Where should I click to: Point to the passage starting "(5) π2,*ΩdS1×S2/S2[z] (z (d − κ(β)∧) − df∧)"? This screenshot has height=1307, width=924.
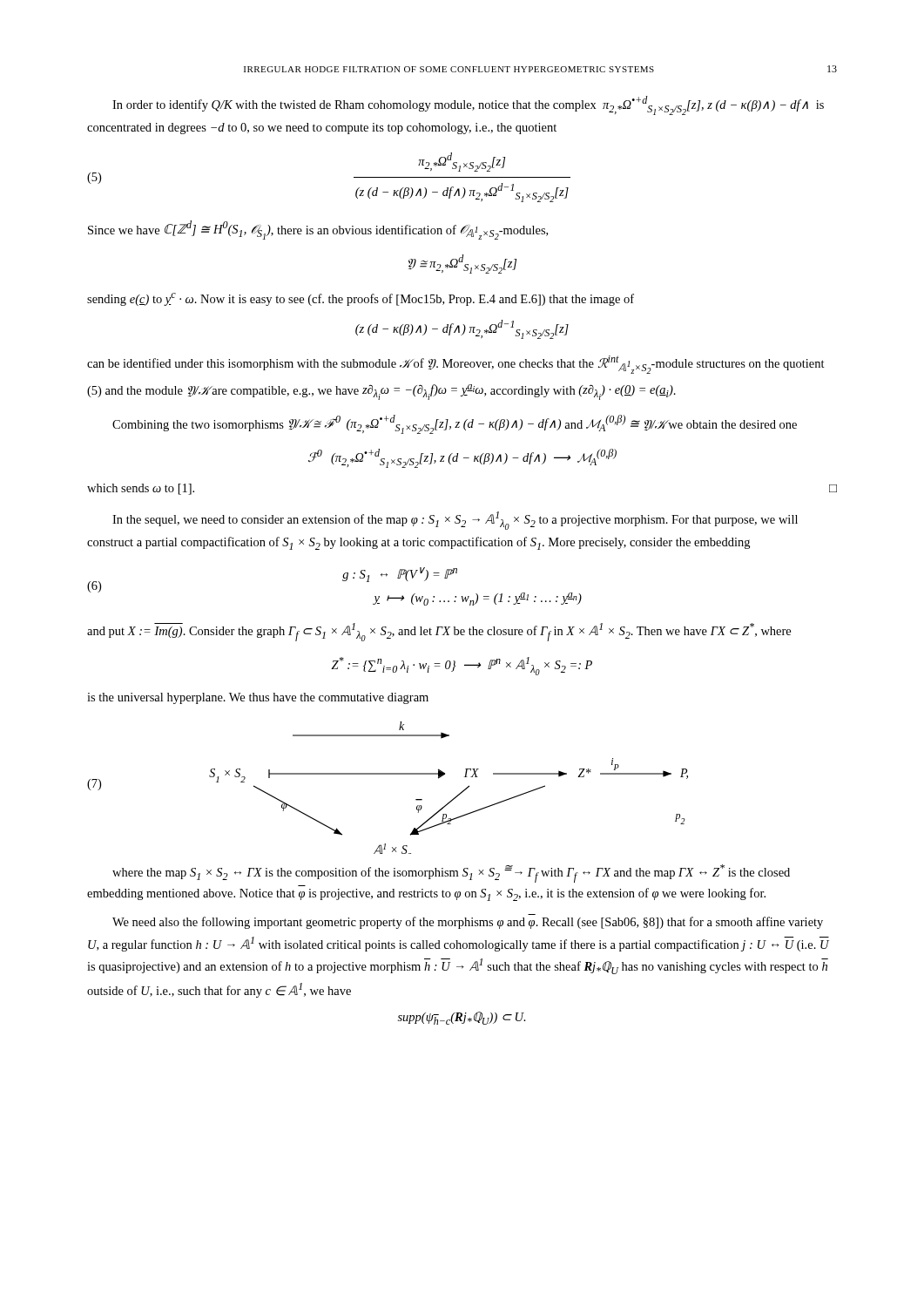(462, 177)
